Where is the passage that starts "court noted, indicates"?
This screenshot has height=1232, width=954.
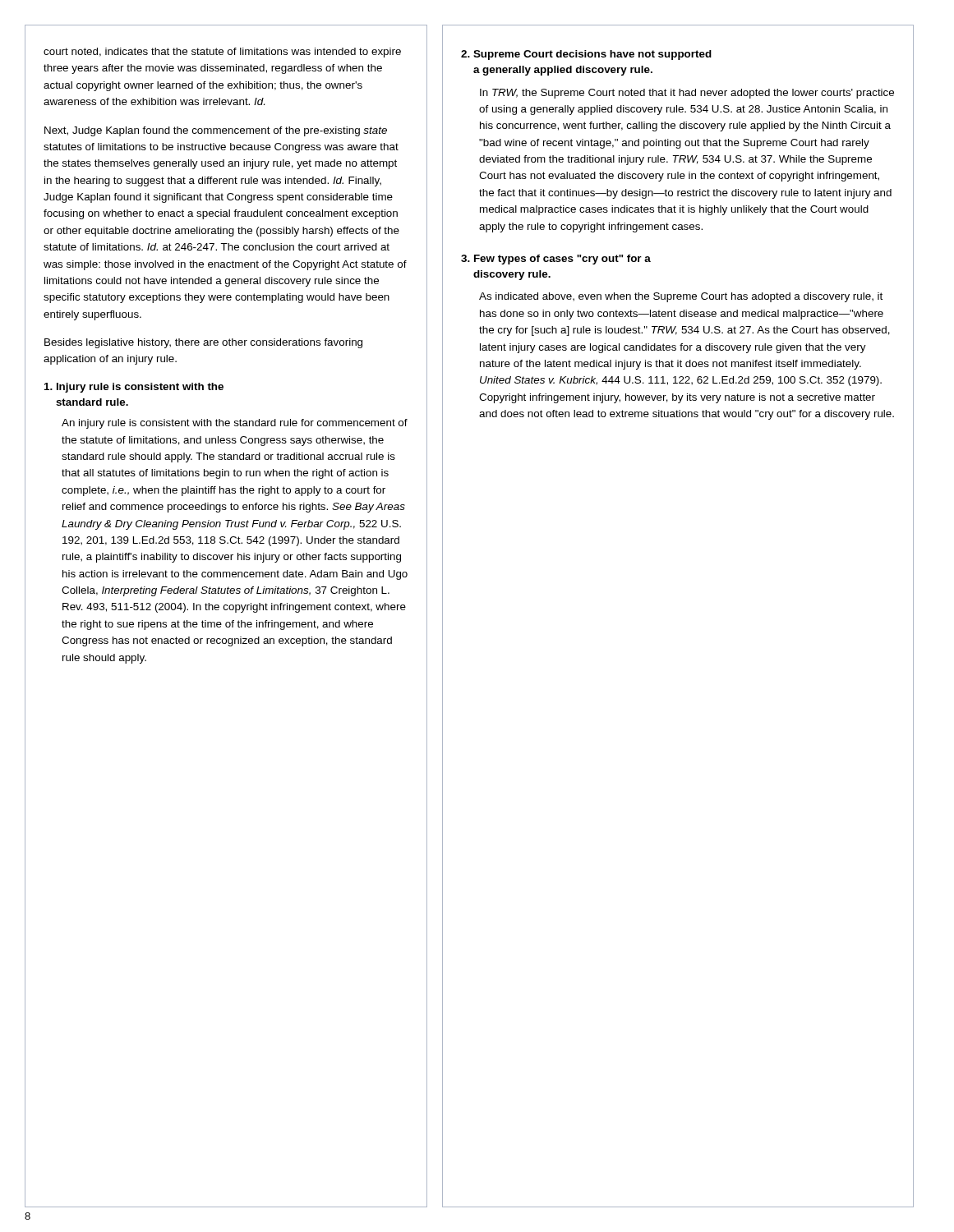point(222,76)
